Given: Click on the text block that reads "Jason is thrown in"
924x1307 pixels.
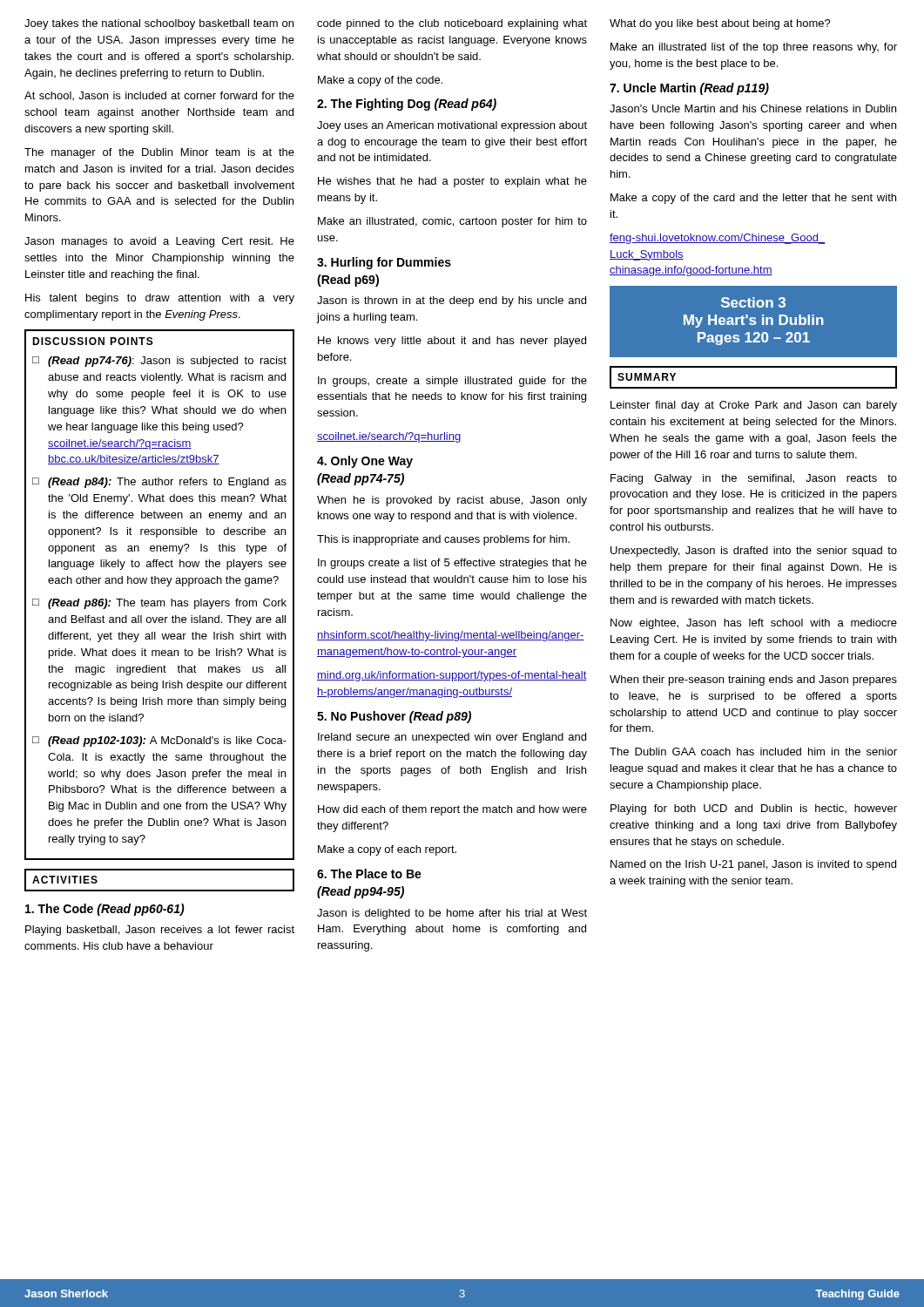Looking at the screenshot, I should click(x=452, y=309).
